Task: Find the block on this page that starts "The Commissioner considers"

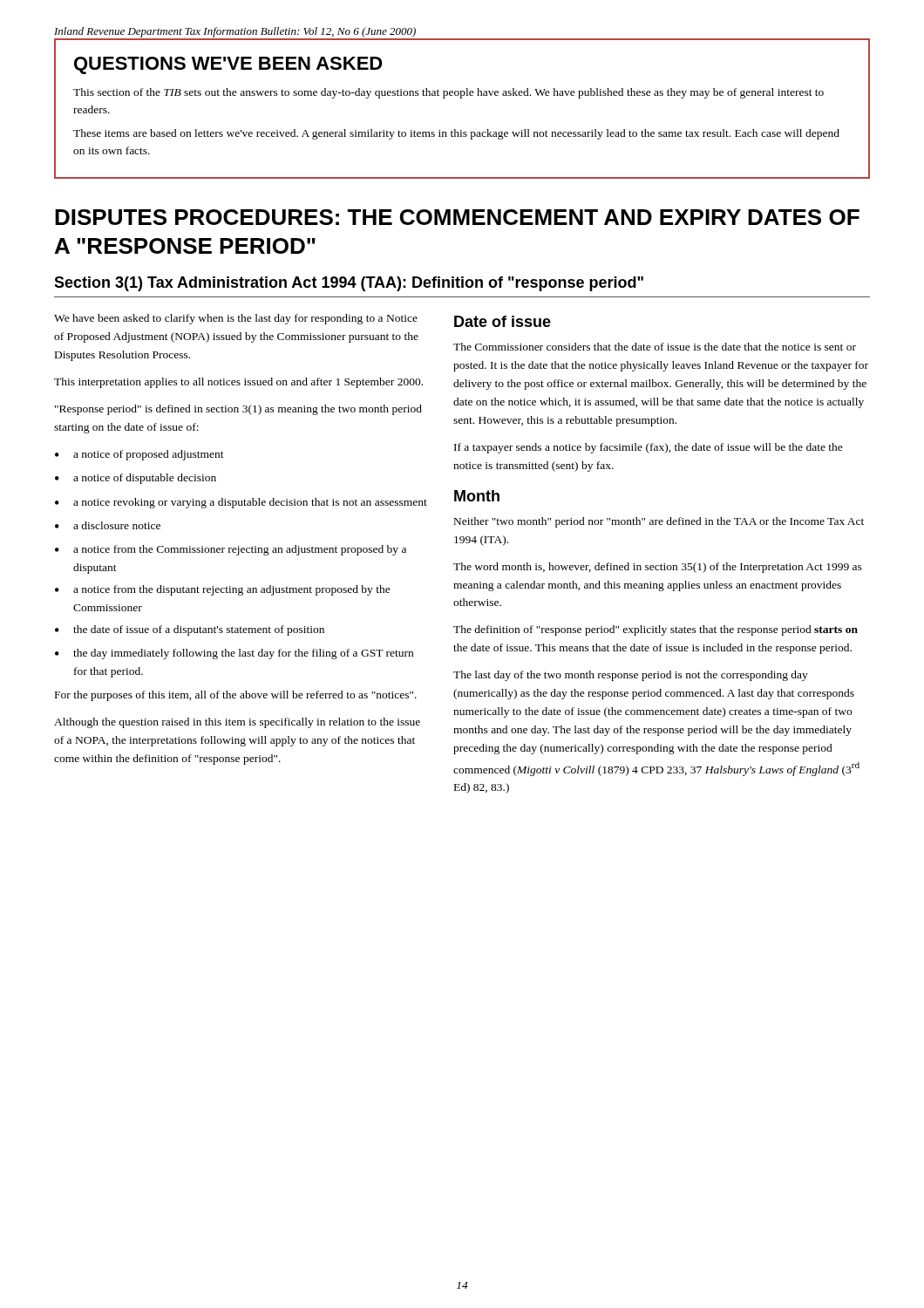Action: tap(661, 383)
